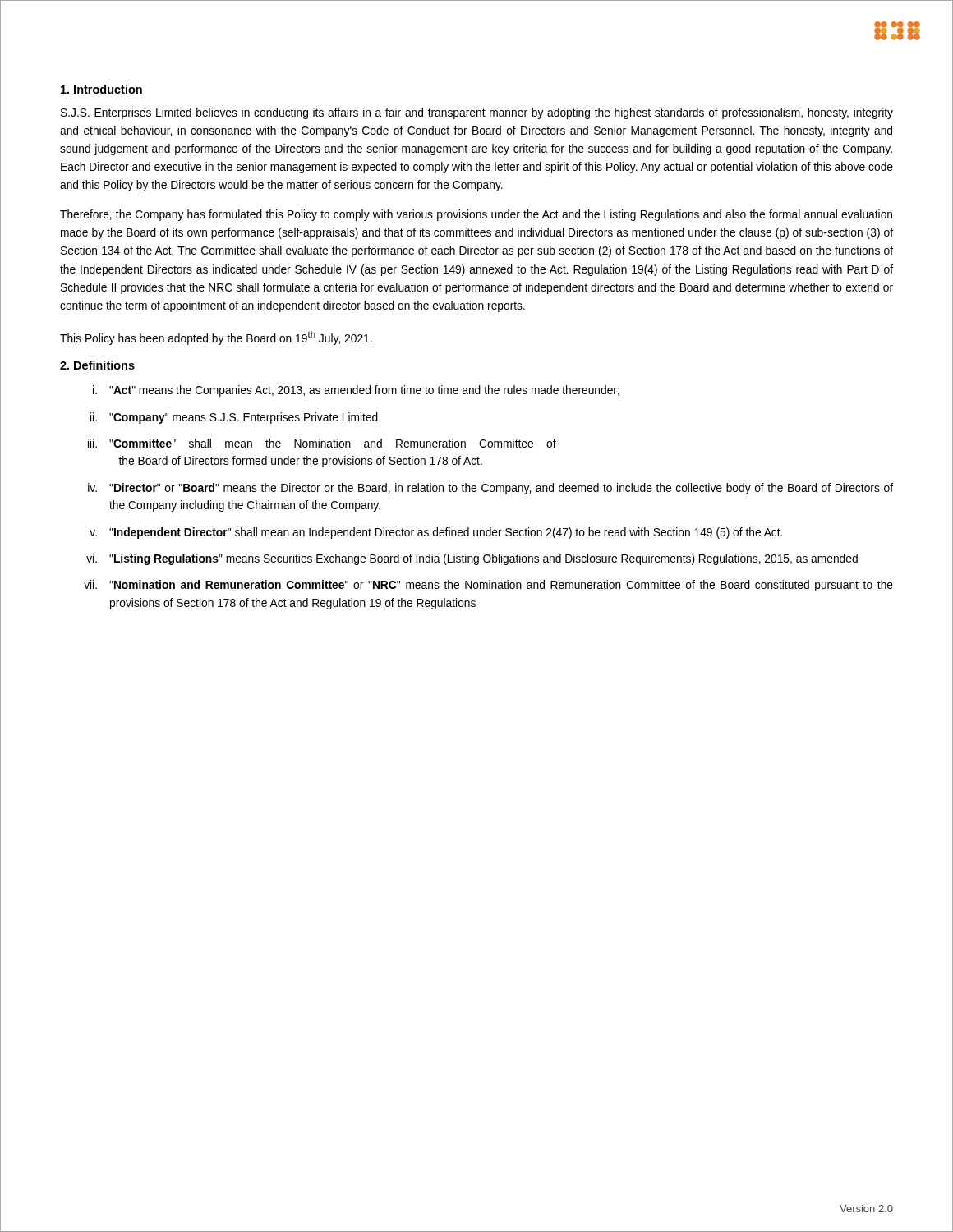Navigate to the block starting "iv. "Director" or "Board" means"
The width and height of the screenshot is (953, 1232).
tap(476, 497)
